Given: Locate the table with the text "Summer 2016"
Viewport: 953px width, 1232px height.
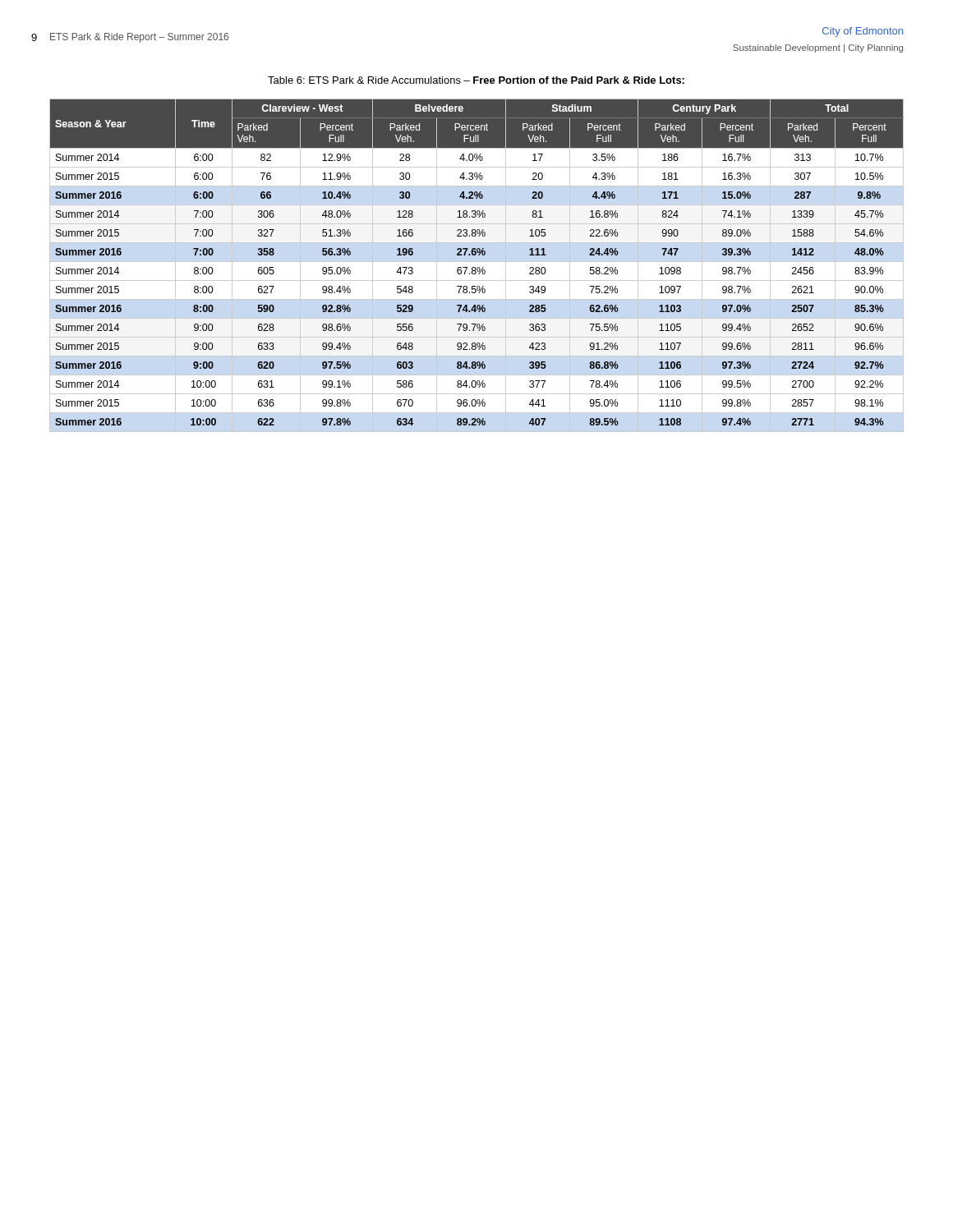Looking at the screenshot, I should 476,265.
